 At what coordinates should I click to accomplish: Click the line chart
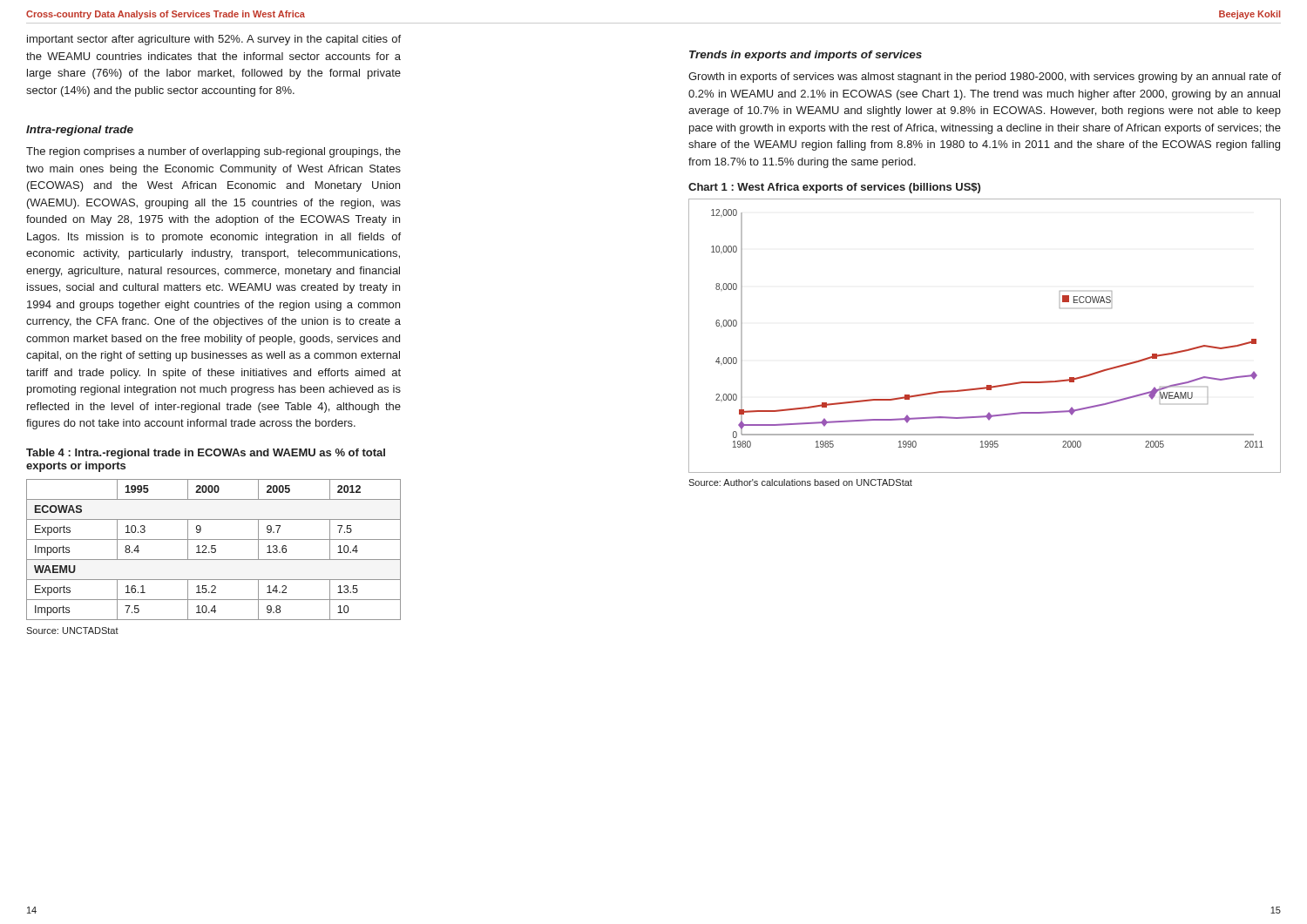click(985, 336)
